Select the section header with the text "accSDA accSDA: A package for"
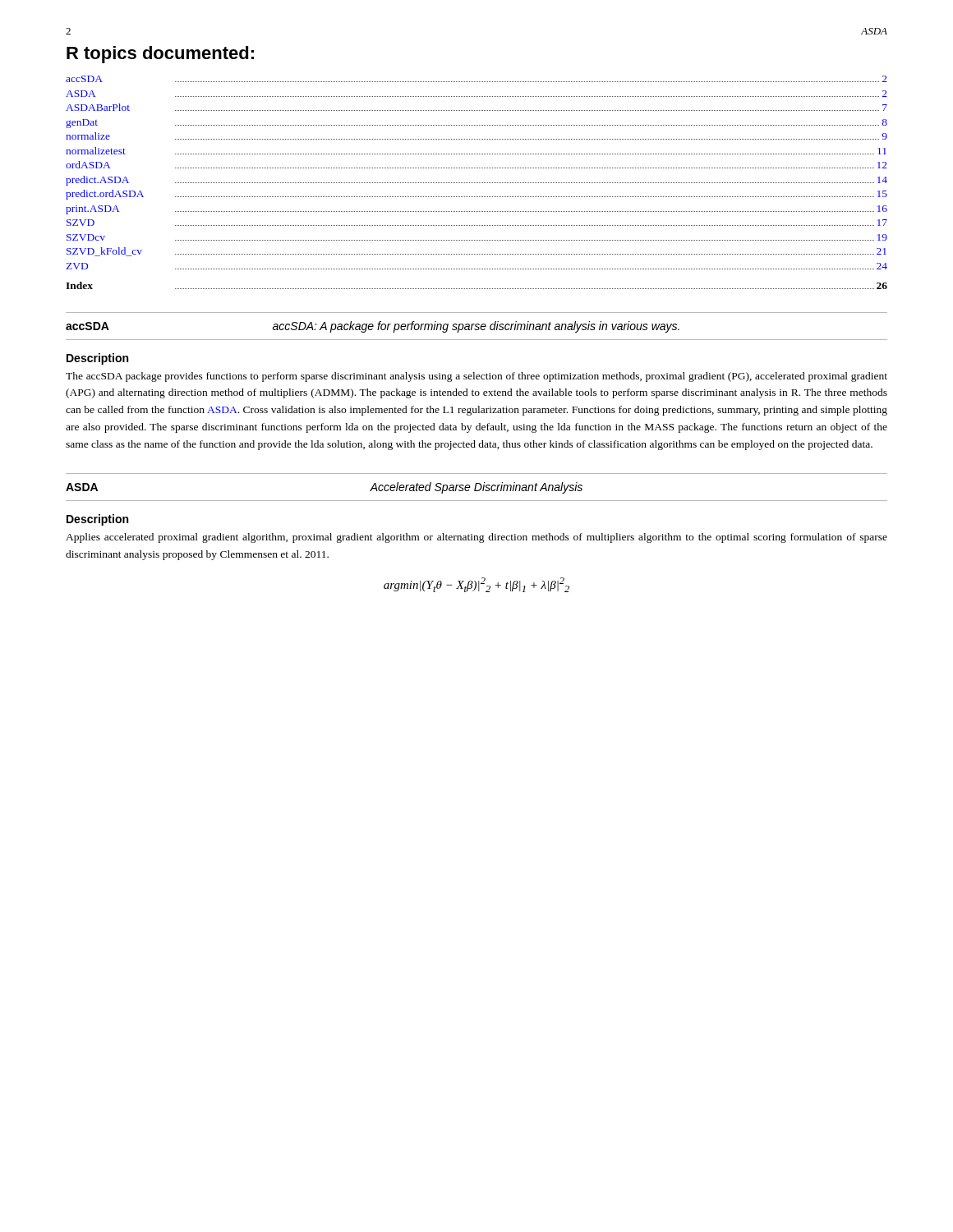This screenshot has height=1232, width=953. [440, 326]
